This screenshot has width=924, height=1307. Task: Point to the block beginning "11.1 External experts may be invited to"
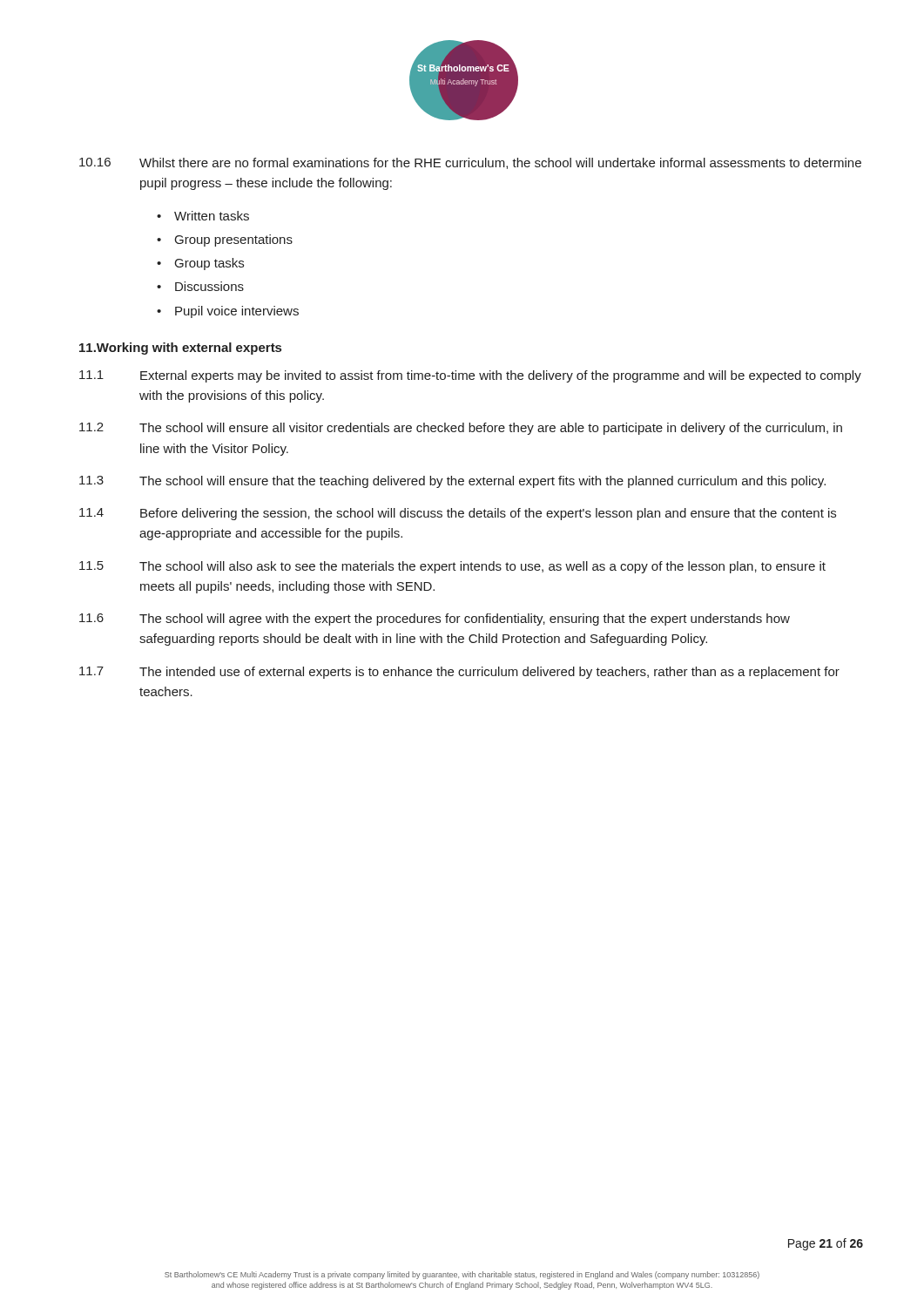pyautogui.click(x=471, y=385)
